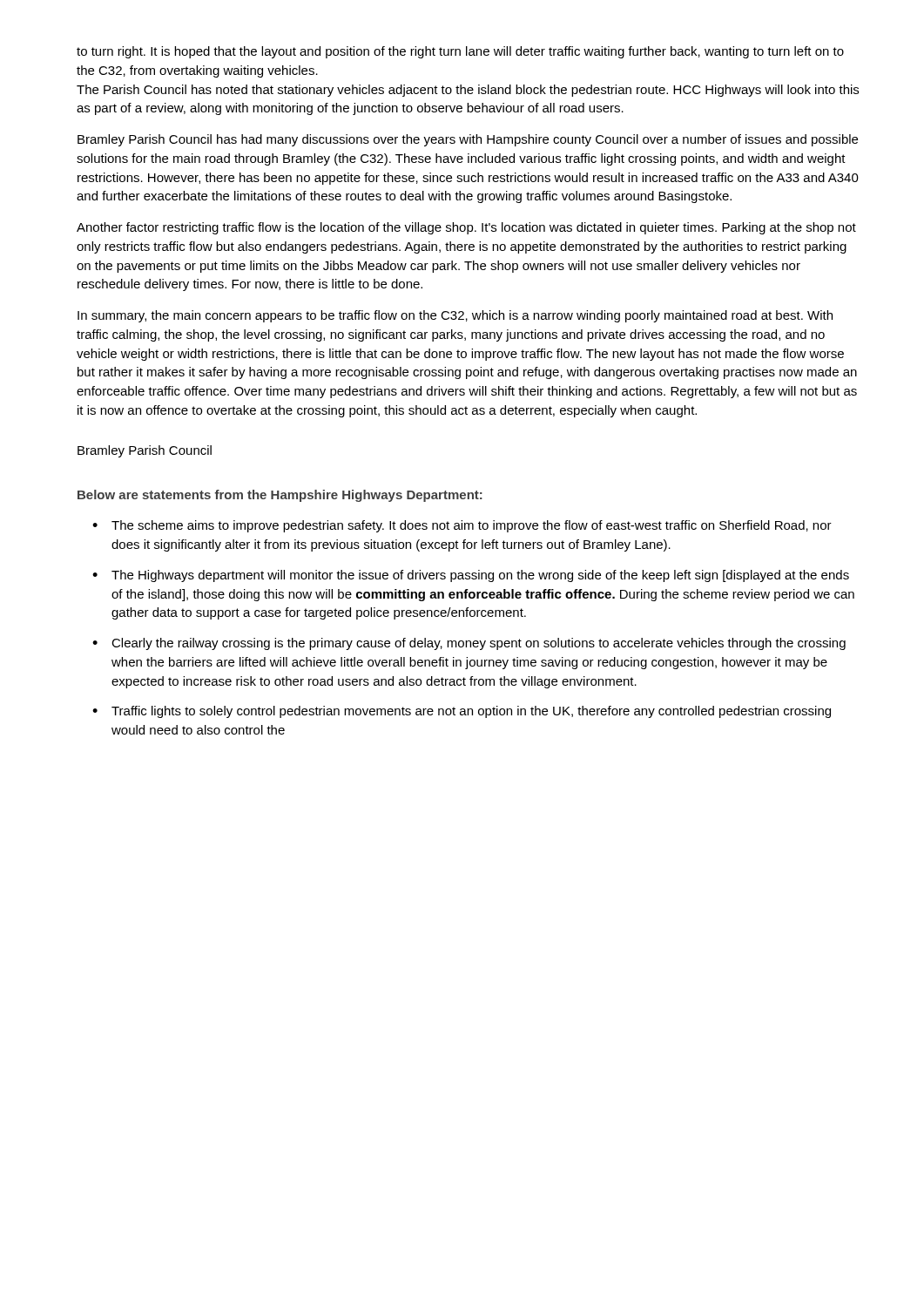
Task: Where is the passage that starts "• The scheme aims to improve pedestrian"?
Action: 477,535
